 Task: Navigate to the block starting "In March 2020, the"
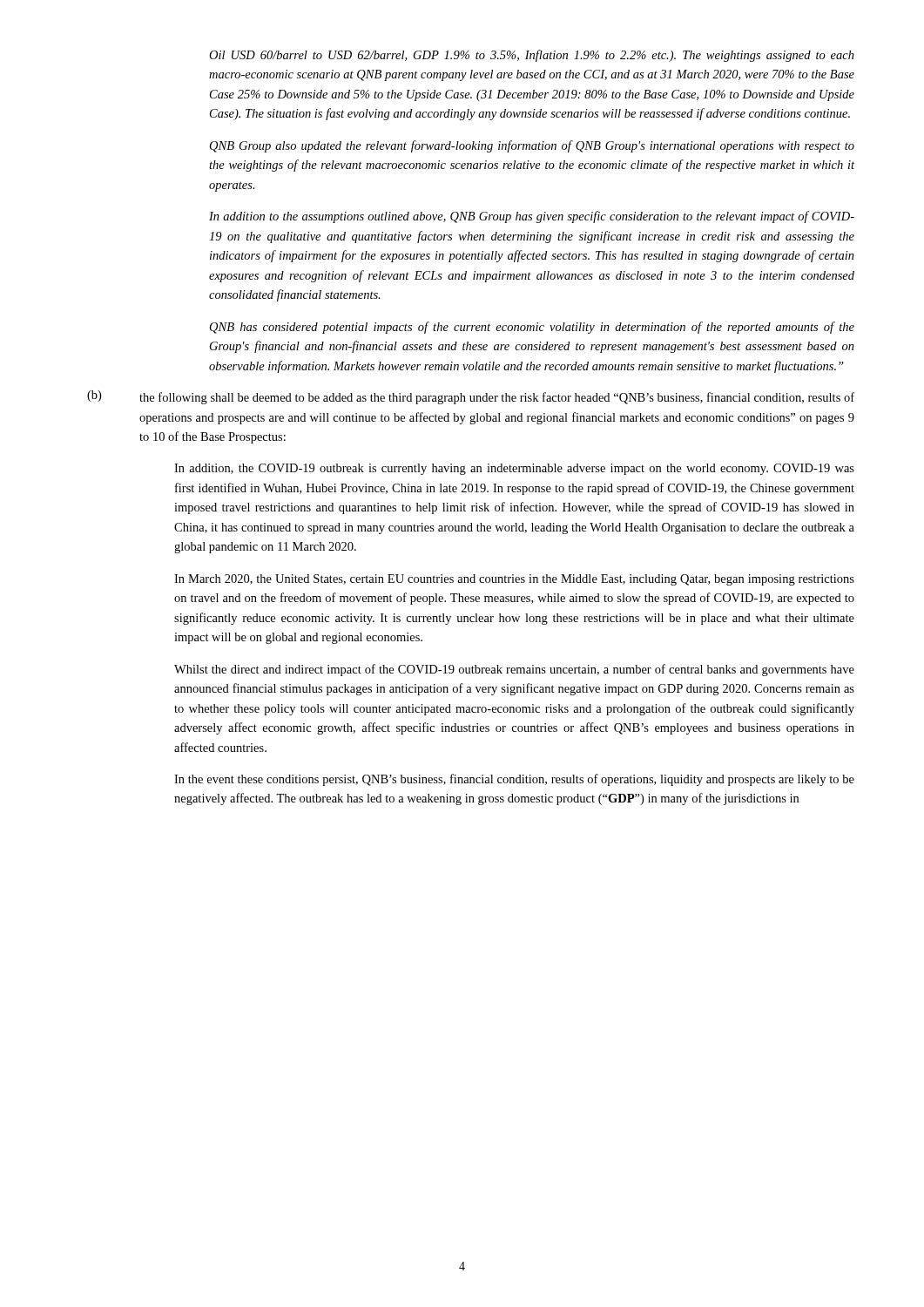click(514, 608)
